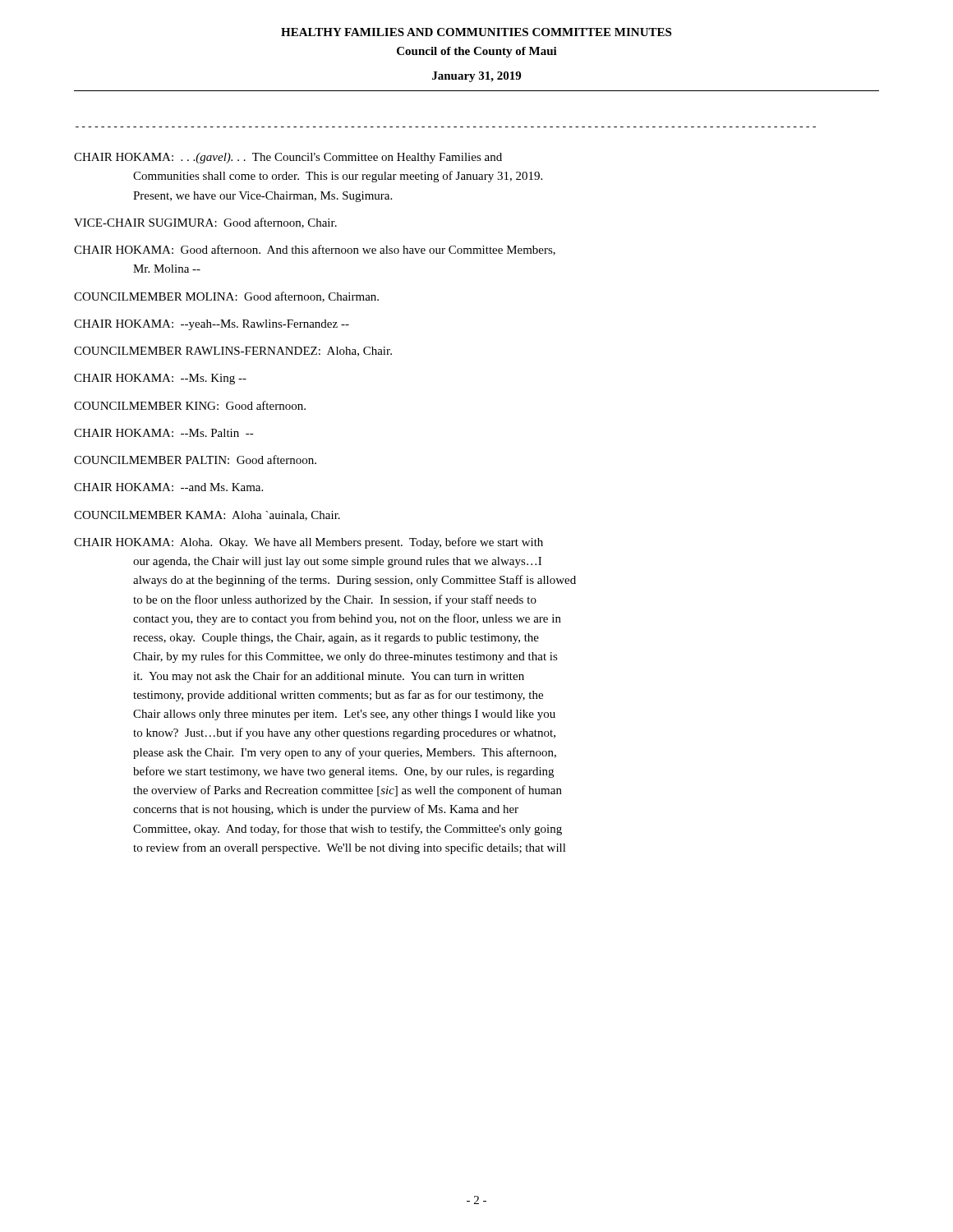Find the block starting "VICE-CHAIR SUGIMURA: Good afternoon, Chair."

206,222
